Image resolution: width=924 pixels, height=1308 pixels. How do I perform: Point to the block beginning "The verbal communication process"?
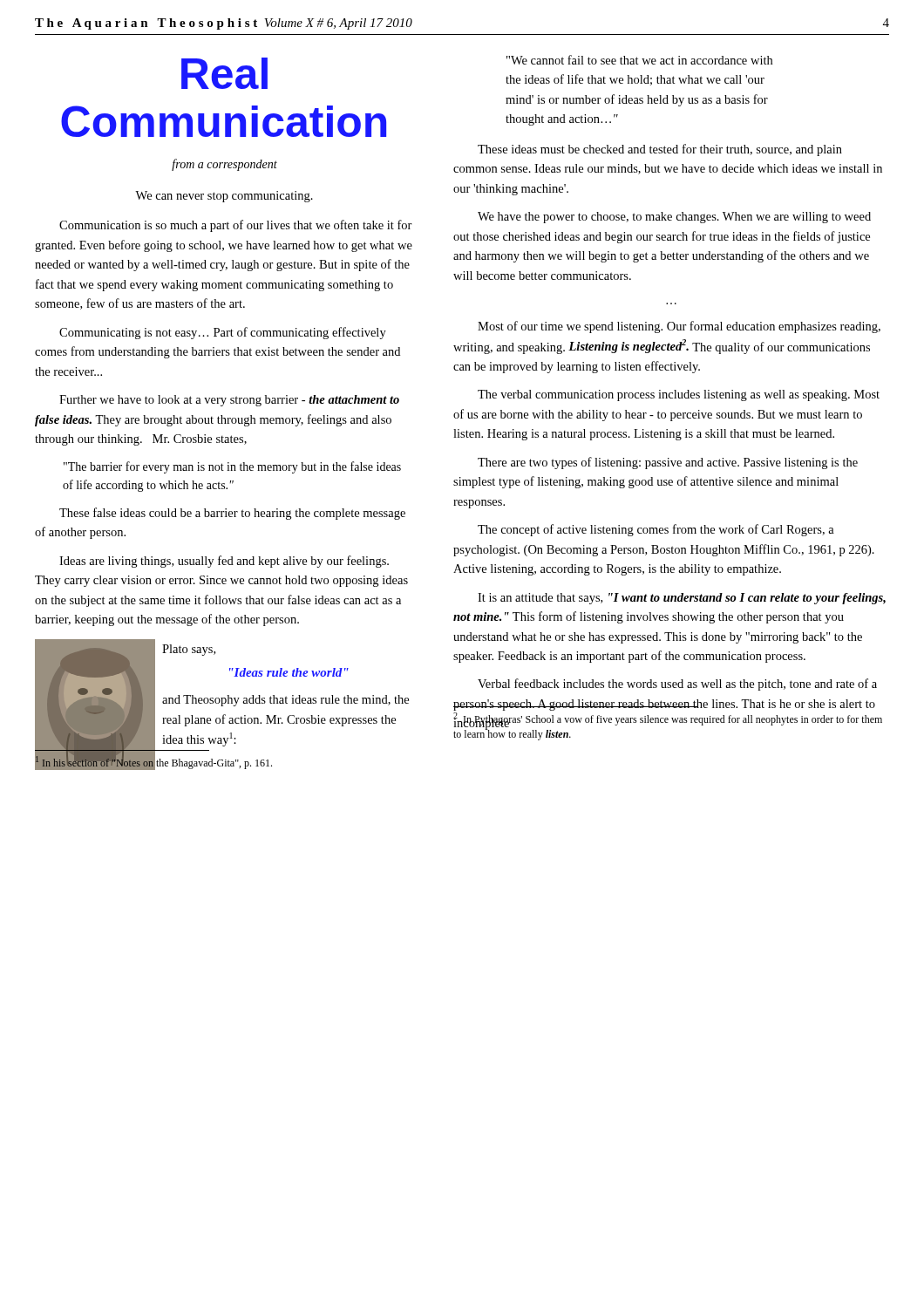(666, 414)
